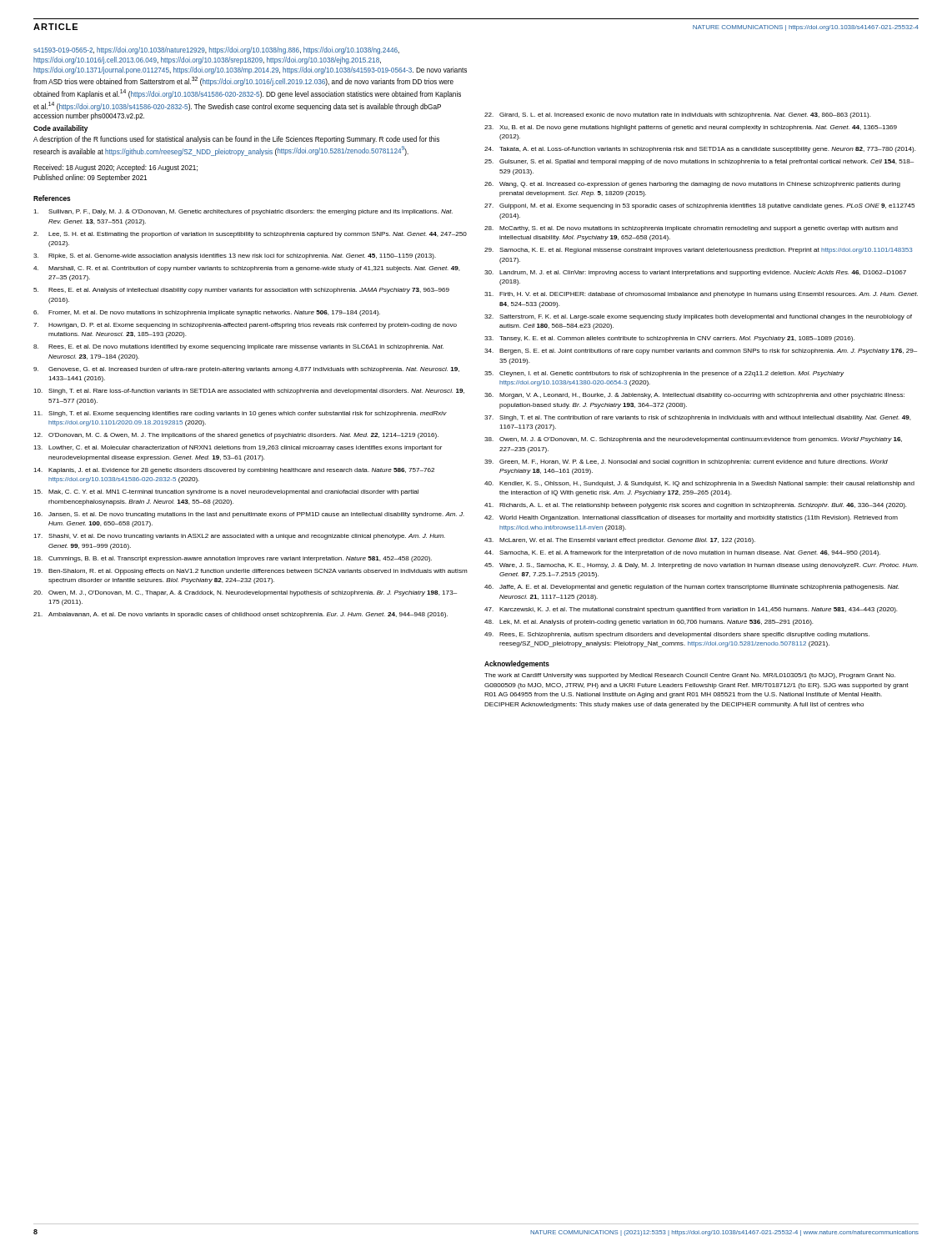The width and height of the screenshot is (952, 1251).
Task: Select the element starting "31.Firth, H. V. et al. DECIPHER: database of"
Action: (702, 299)
